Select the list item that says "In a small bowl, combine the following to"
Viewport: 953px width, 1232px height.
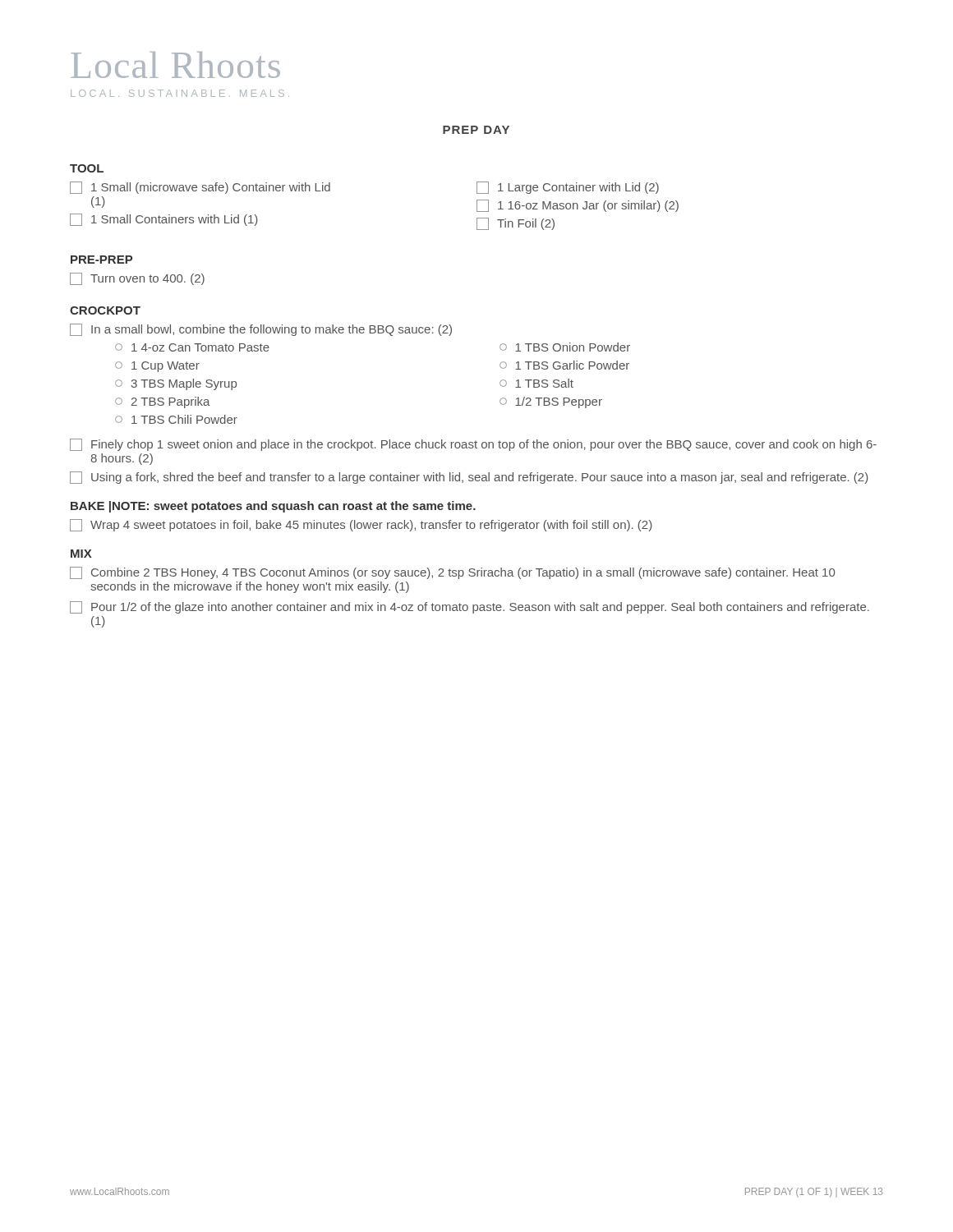[x=261, y=330]
